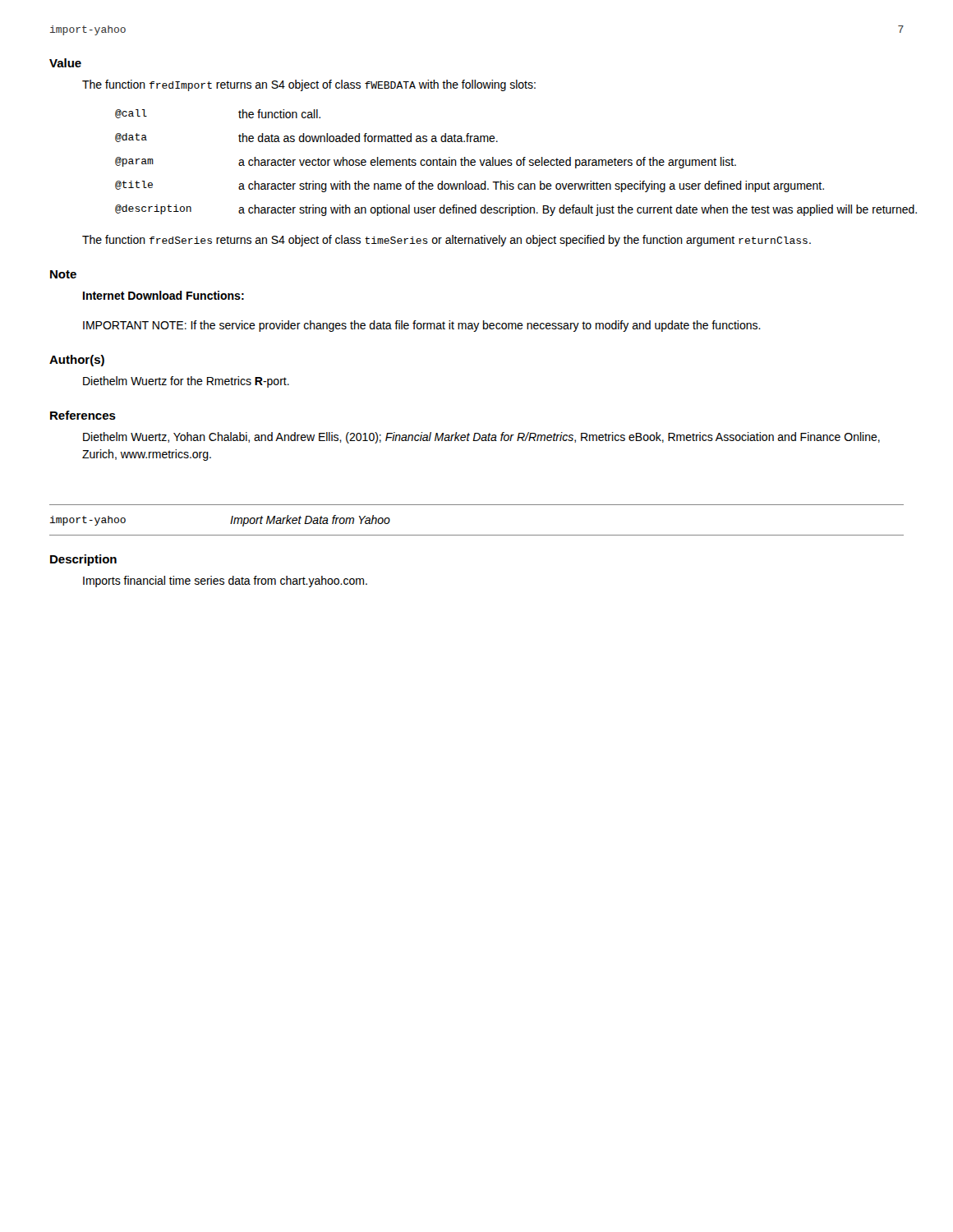Point to the text block starting "Imports financial time series data"
The width and height of the screenshot is (953, 1232).
point(225,581)
